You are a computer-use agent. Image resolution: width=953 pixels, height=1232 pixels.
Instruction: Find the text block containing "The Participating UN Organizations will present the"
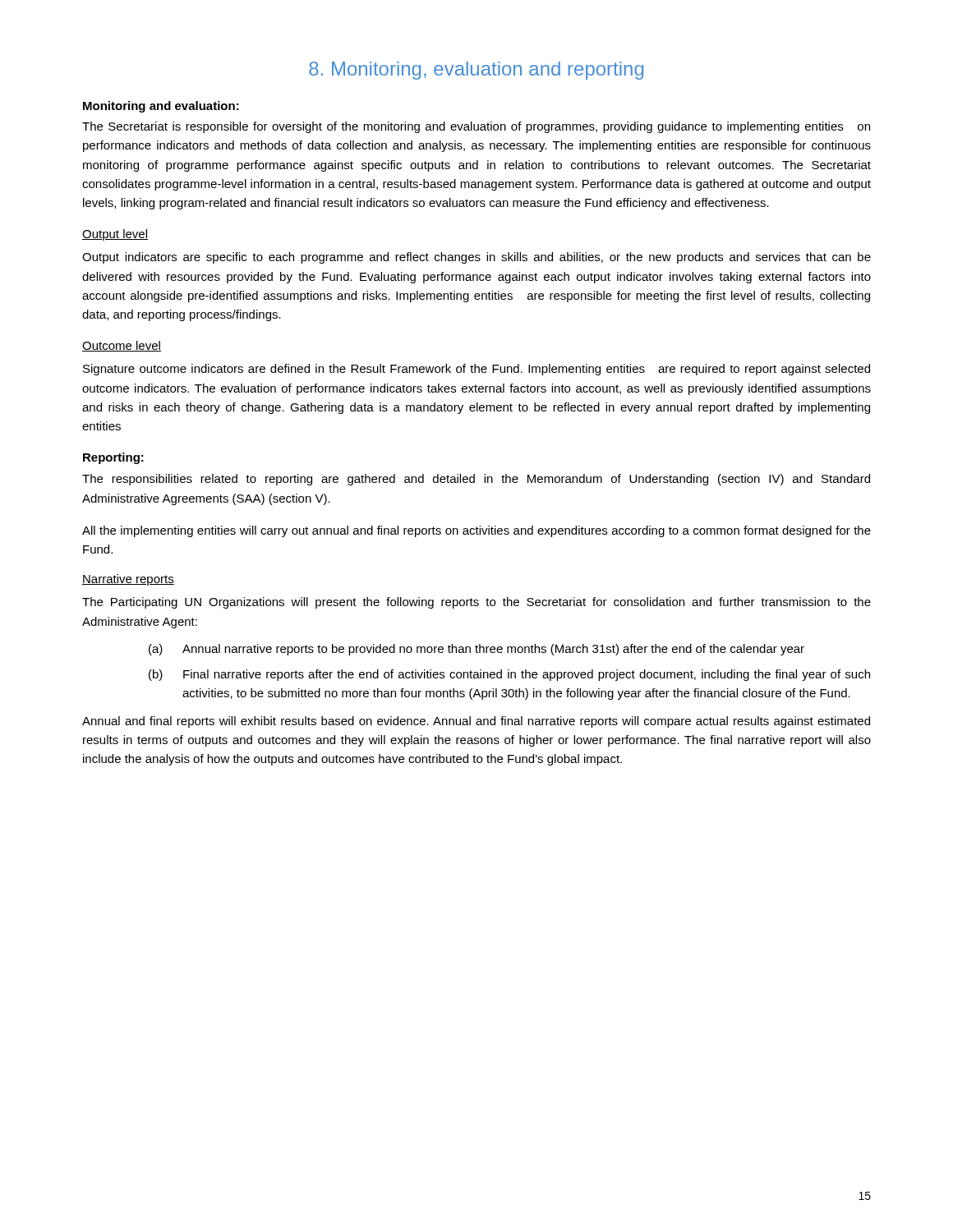pos(476,611)
